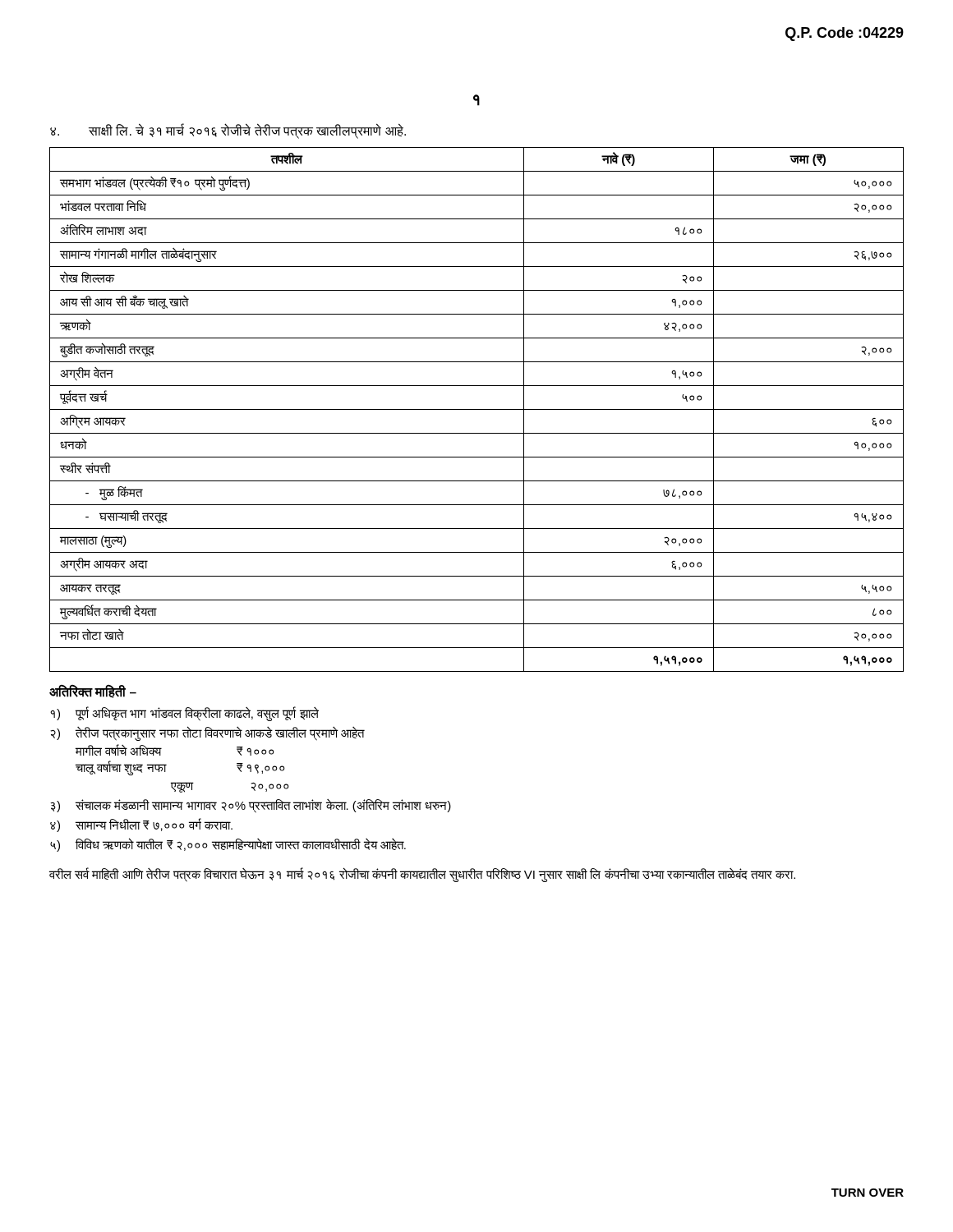Locate the text block containing "साक्षी लि. चे ३१ मार्च २०१६"
953x1232 pixels.
click(x=228, y=131)
